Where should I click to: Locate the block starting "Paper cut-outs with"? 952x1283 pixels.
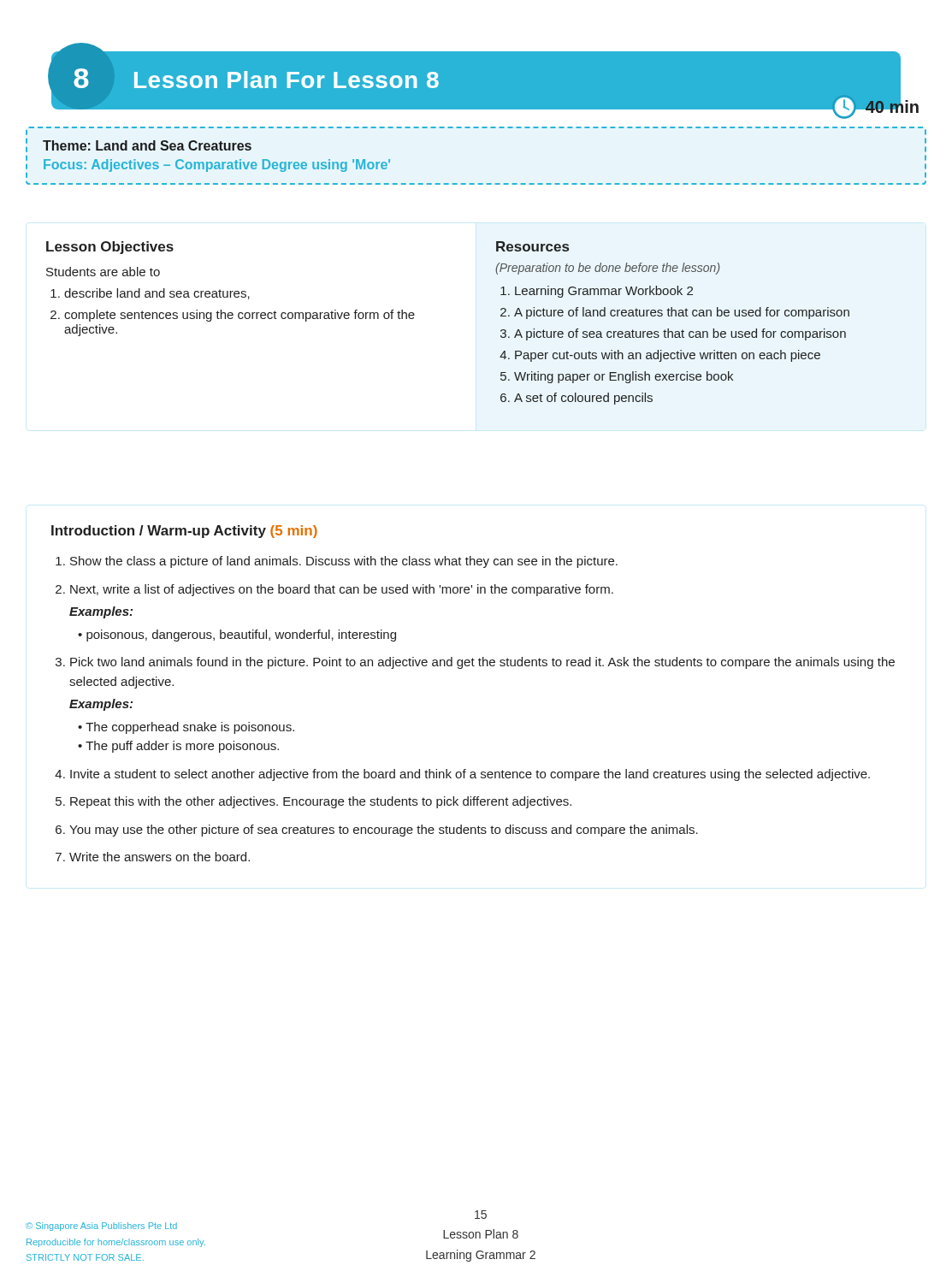667,355
